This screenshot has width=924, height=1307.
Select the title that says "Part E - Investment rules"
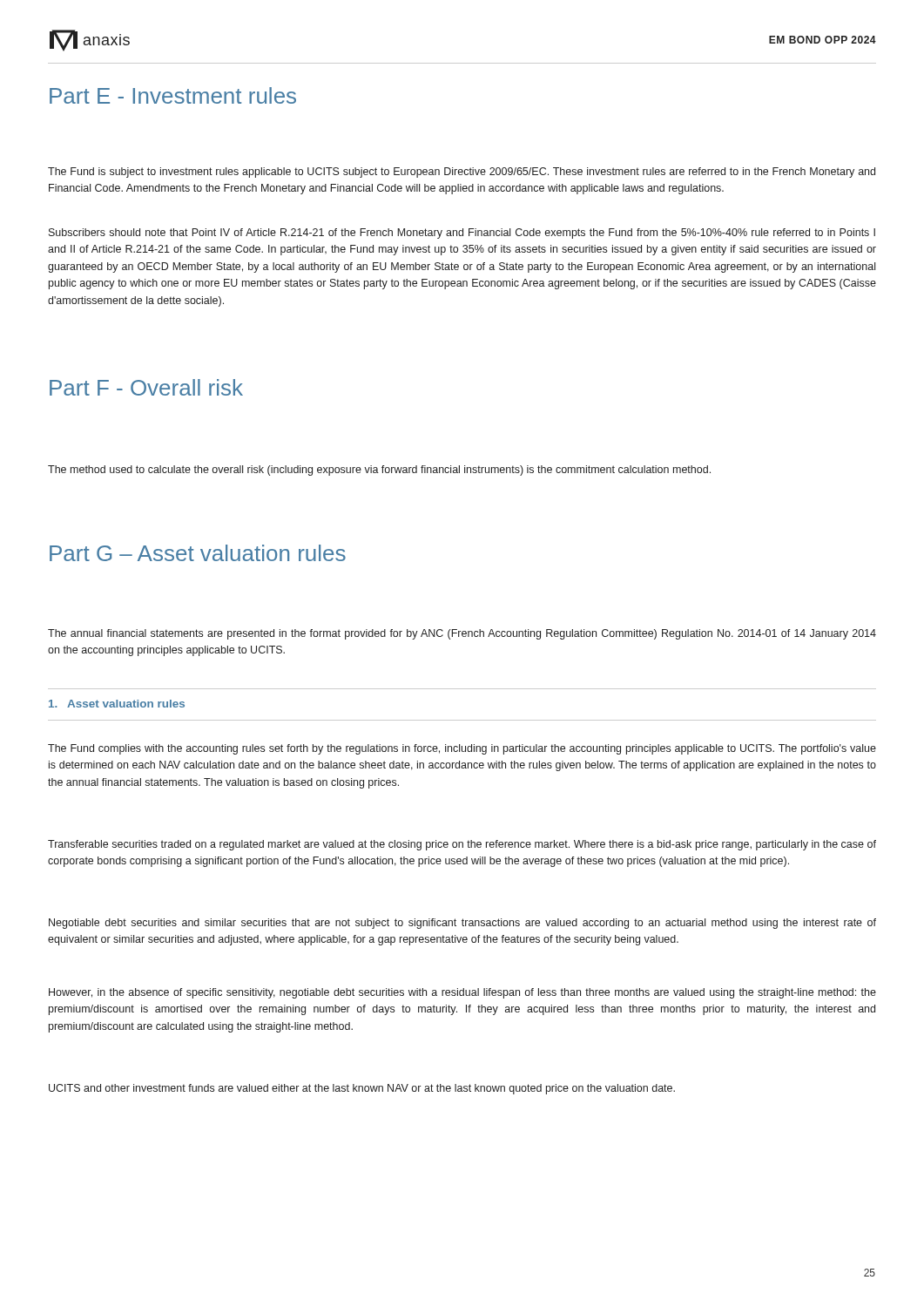(x=172, y=96)
